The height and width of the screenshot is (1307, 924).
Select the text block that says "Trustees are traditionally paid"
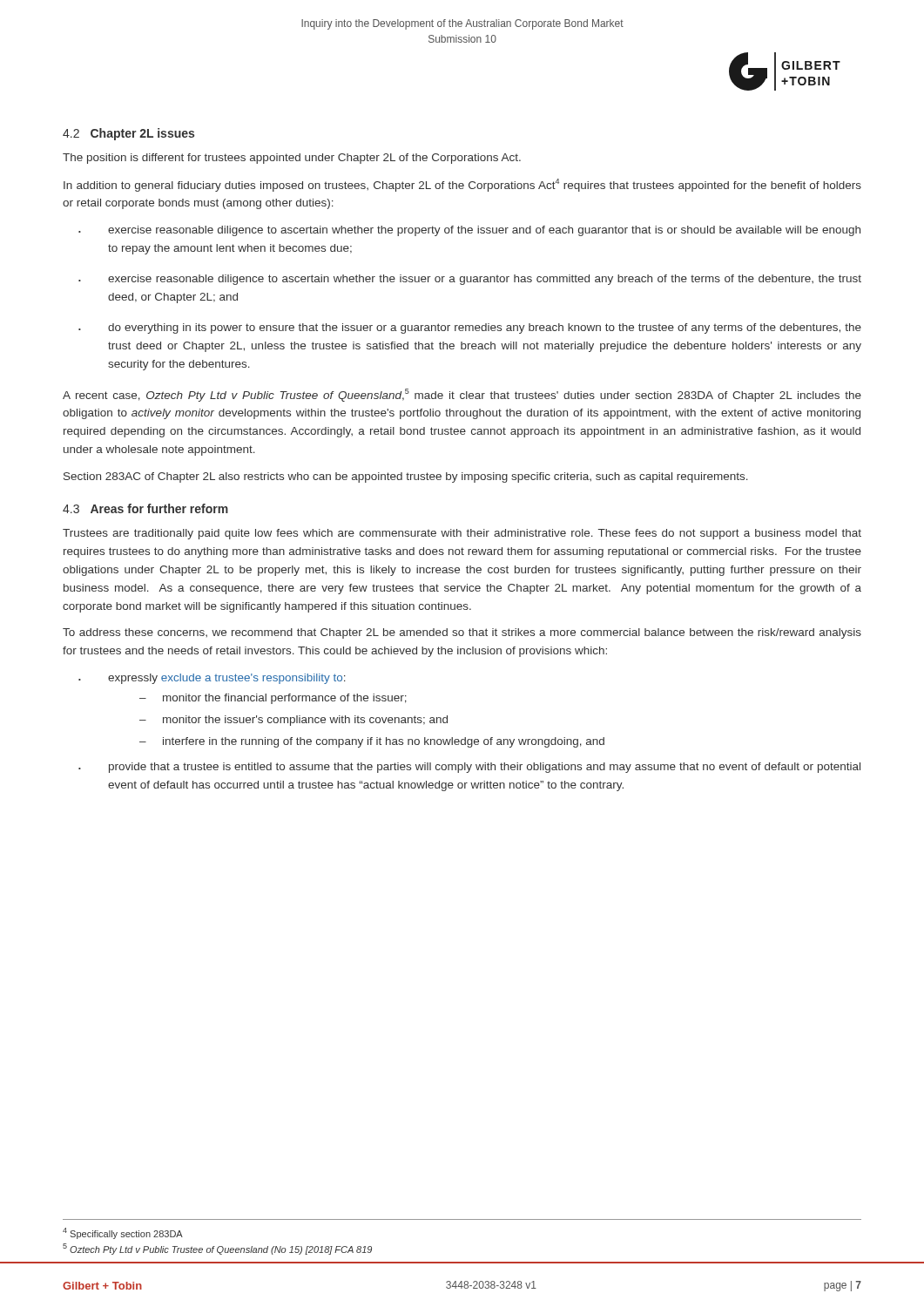tap(462, 569)
